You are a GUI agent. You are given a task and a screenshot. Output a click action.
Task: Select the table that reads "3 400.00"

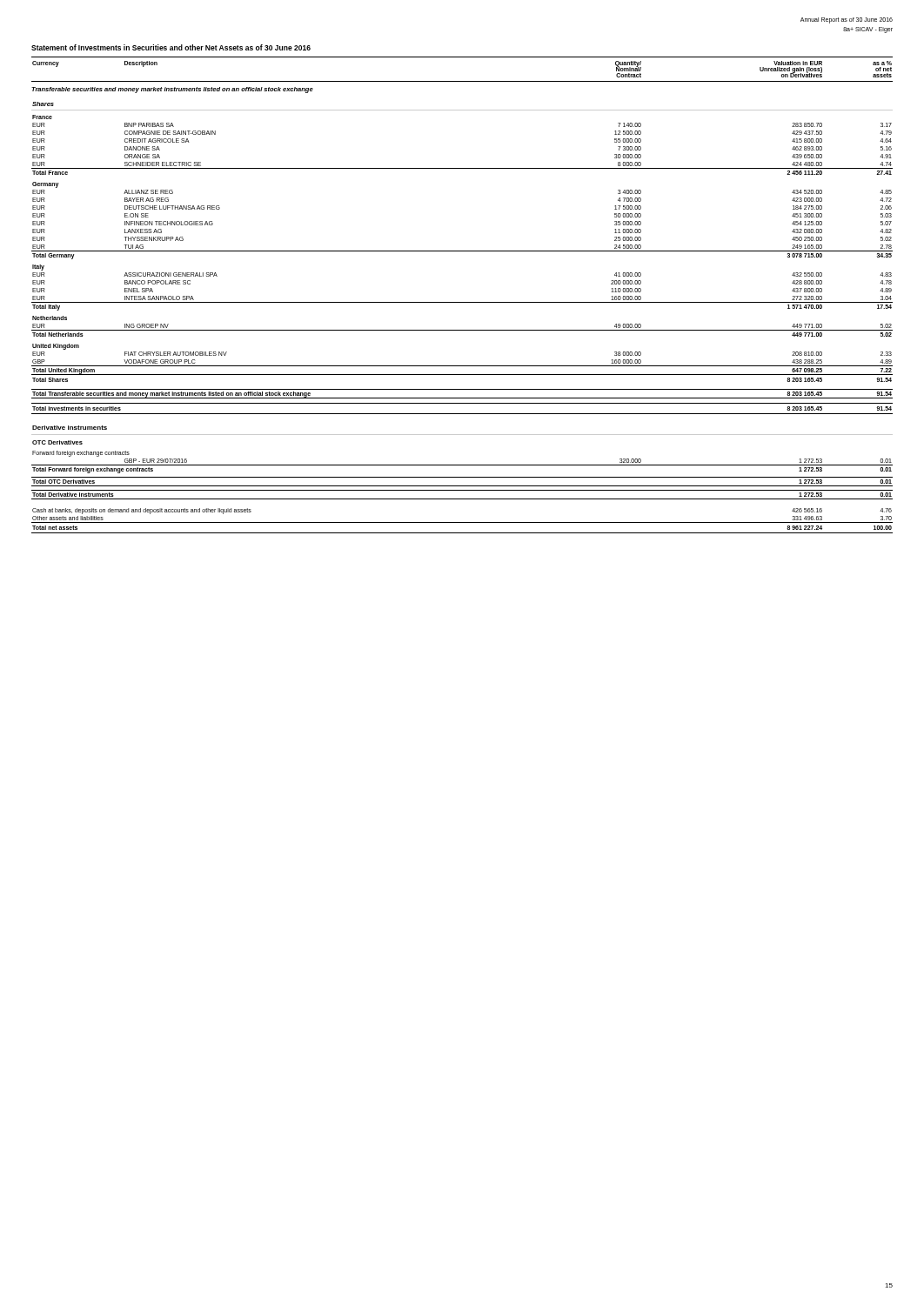point(462,315)
